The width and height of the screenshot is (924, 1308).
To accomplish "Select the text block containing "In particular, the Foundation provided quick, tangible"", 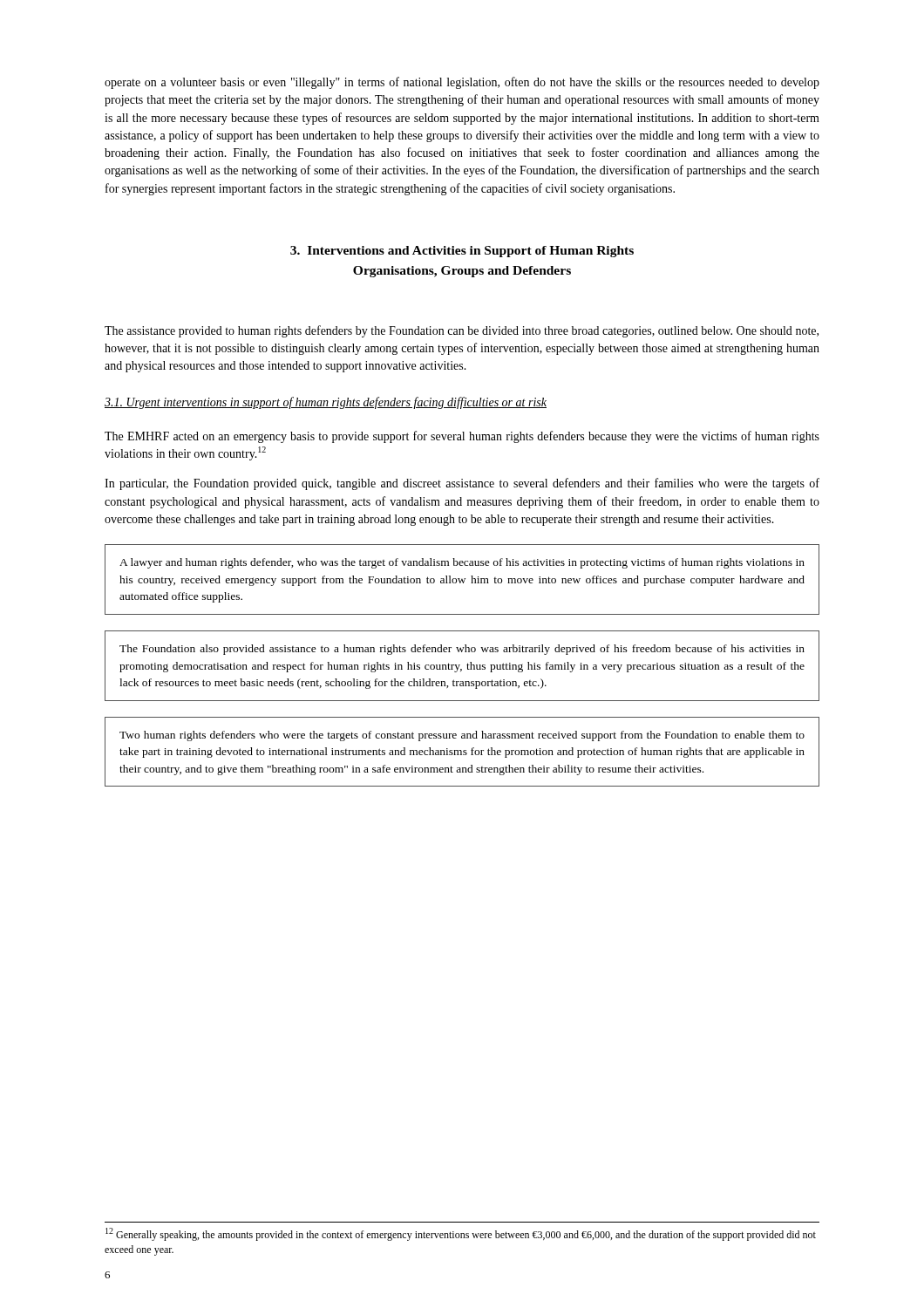I will tap(462, 502).
